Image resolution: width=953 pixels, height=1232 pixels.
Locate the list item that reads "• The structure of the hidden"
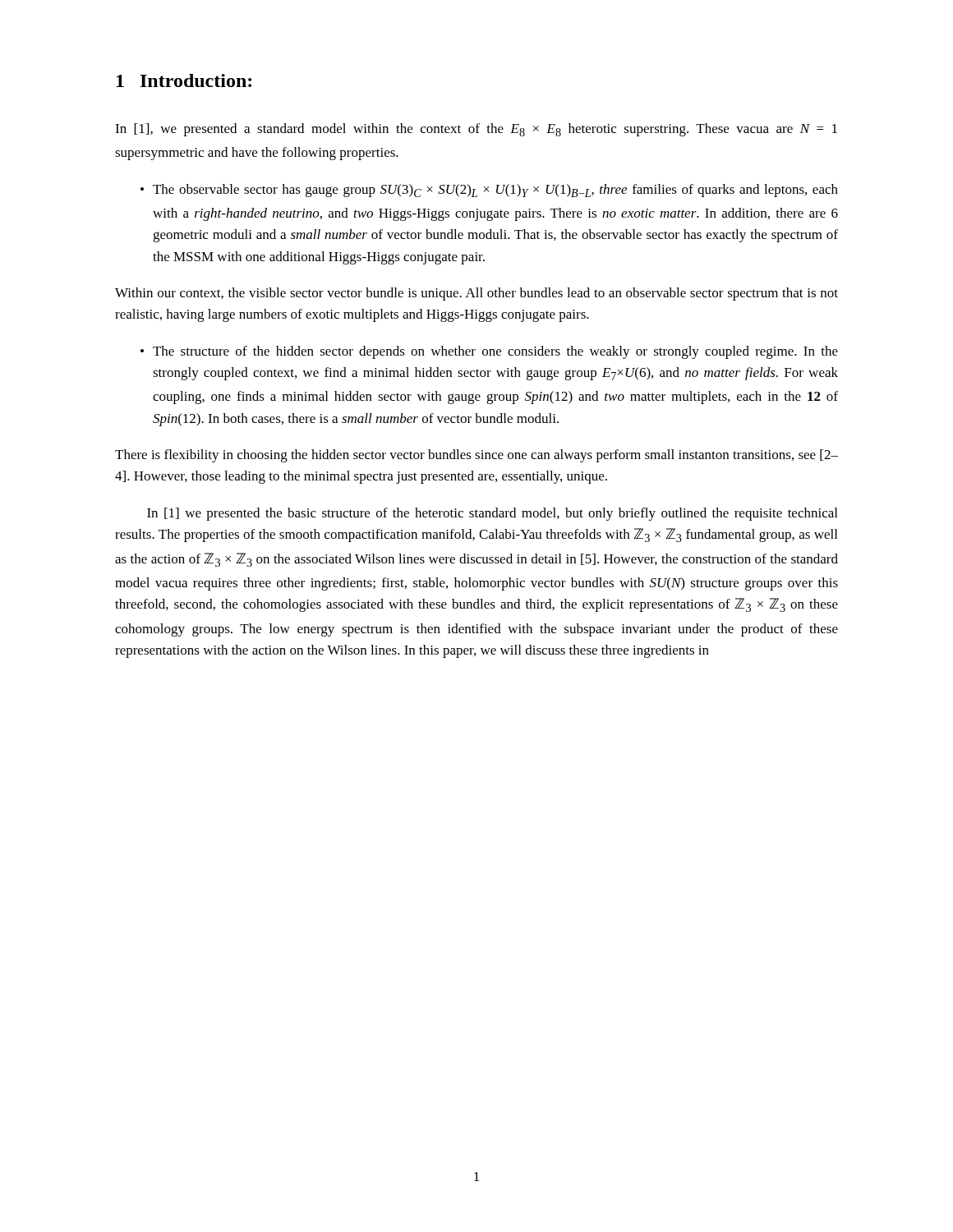(489, 385)
